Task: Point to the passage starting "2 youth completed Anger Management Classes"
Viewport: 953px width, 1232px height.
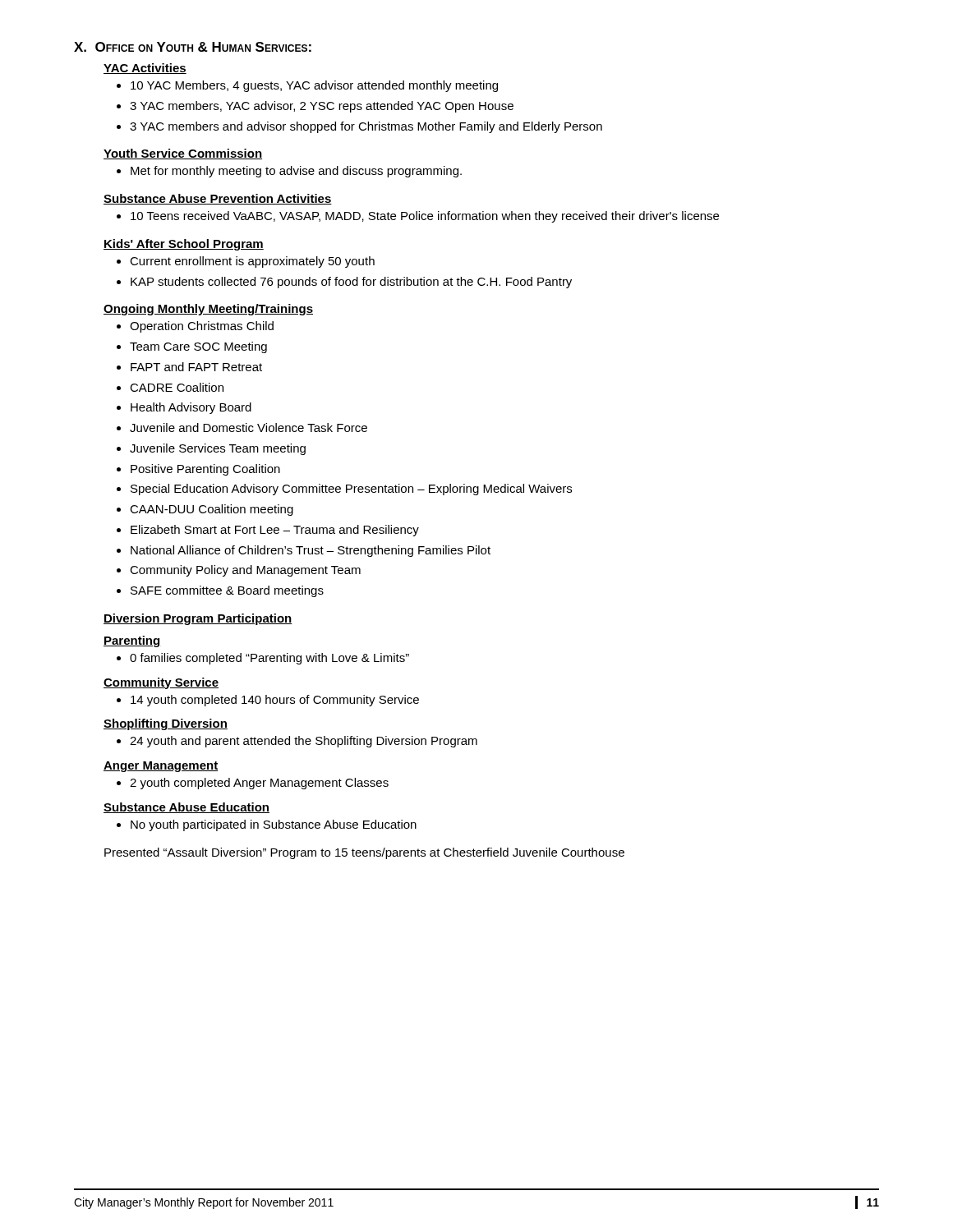Action: pyautogui.click(x=259, y=782)
